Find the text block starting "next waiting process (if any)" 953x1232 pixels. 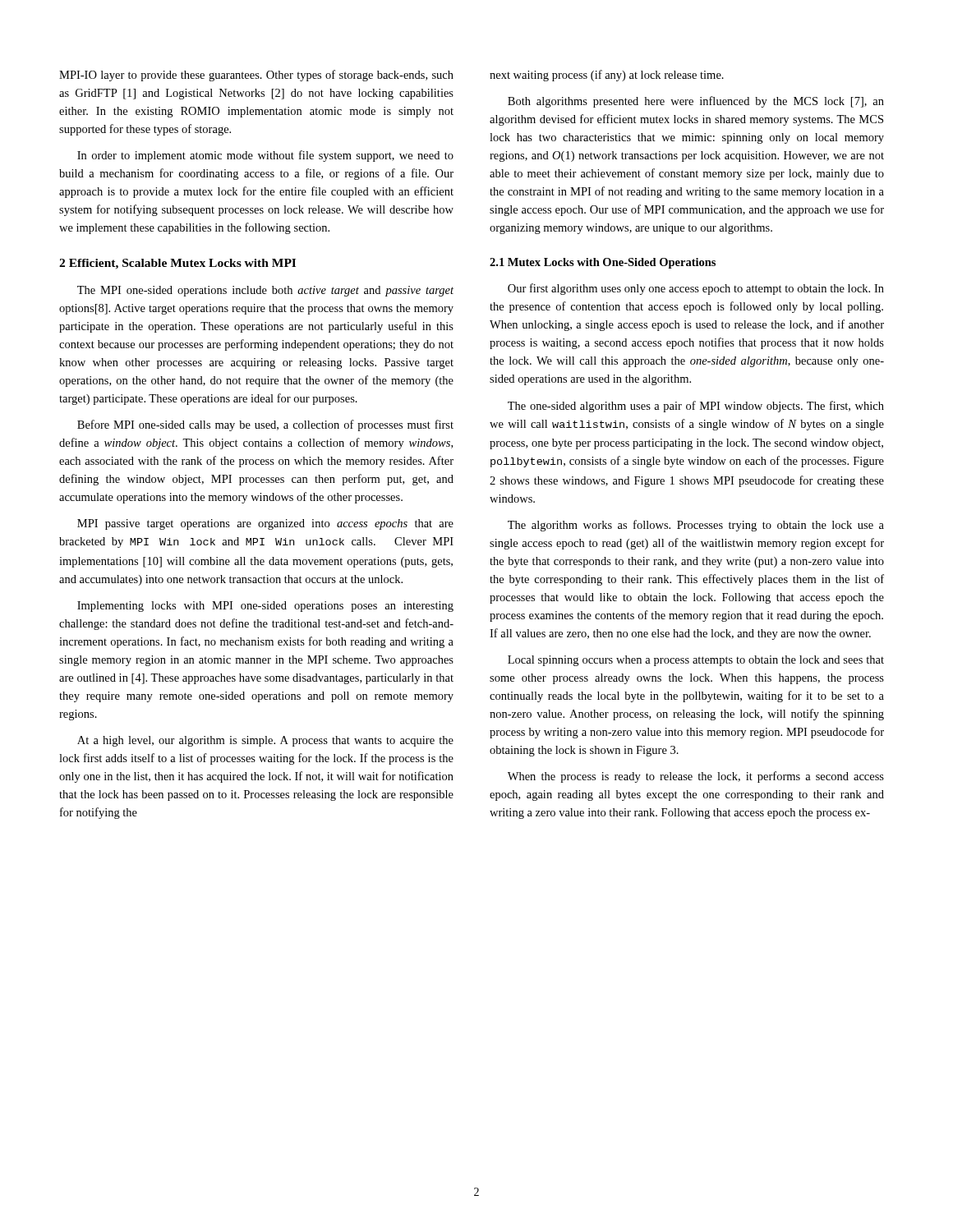pyautogui.click(x=687, y=75)
